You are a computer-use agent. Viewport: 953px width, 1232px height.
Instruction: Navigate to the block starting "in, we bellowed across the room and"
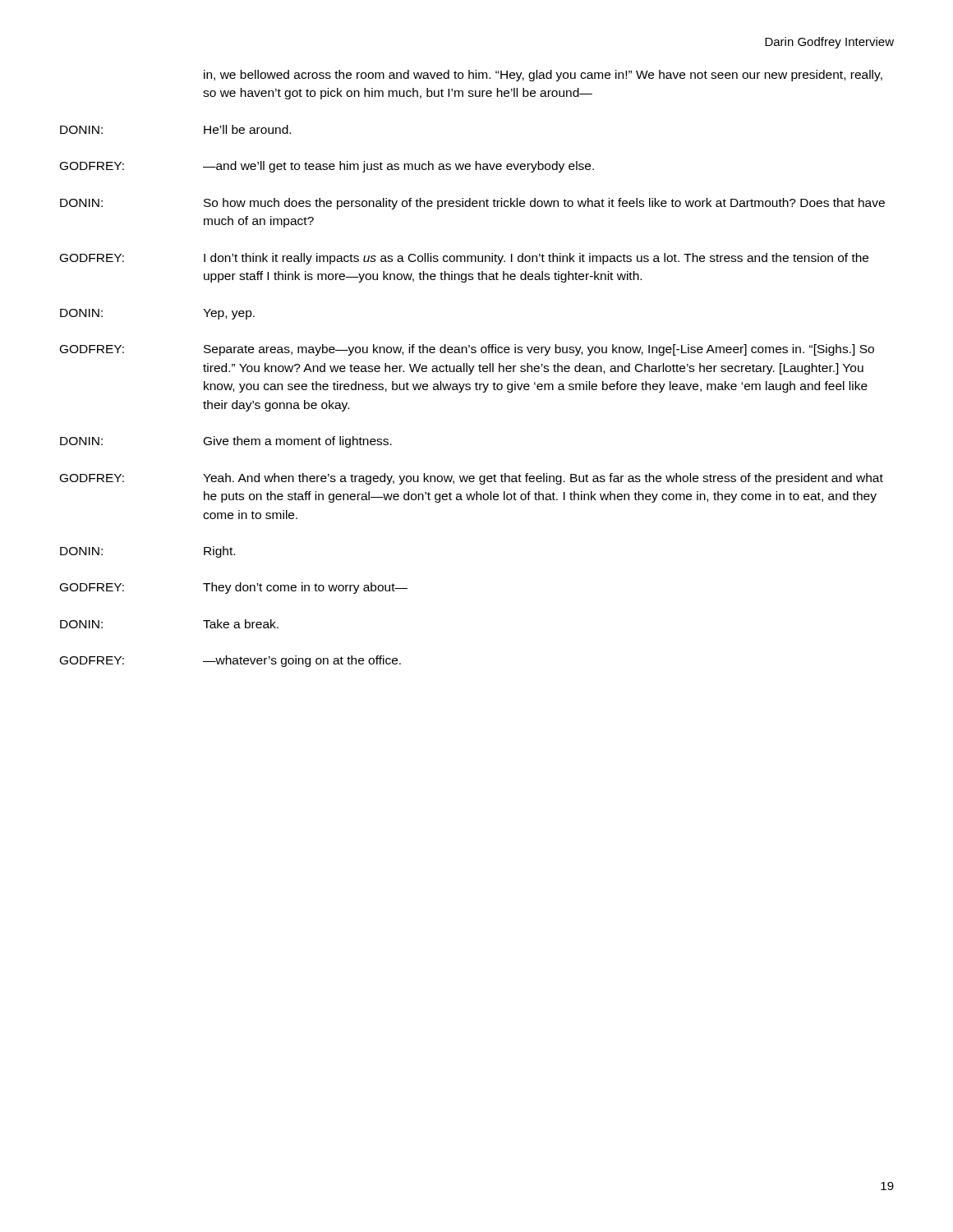point(543,84)
